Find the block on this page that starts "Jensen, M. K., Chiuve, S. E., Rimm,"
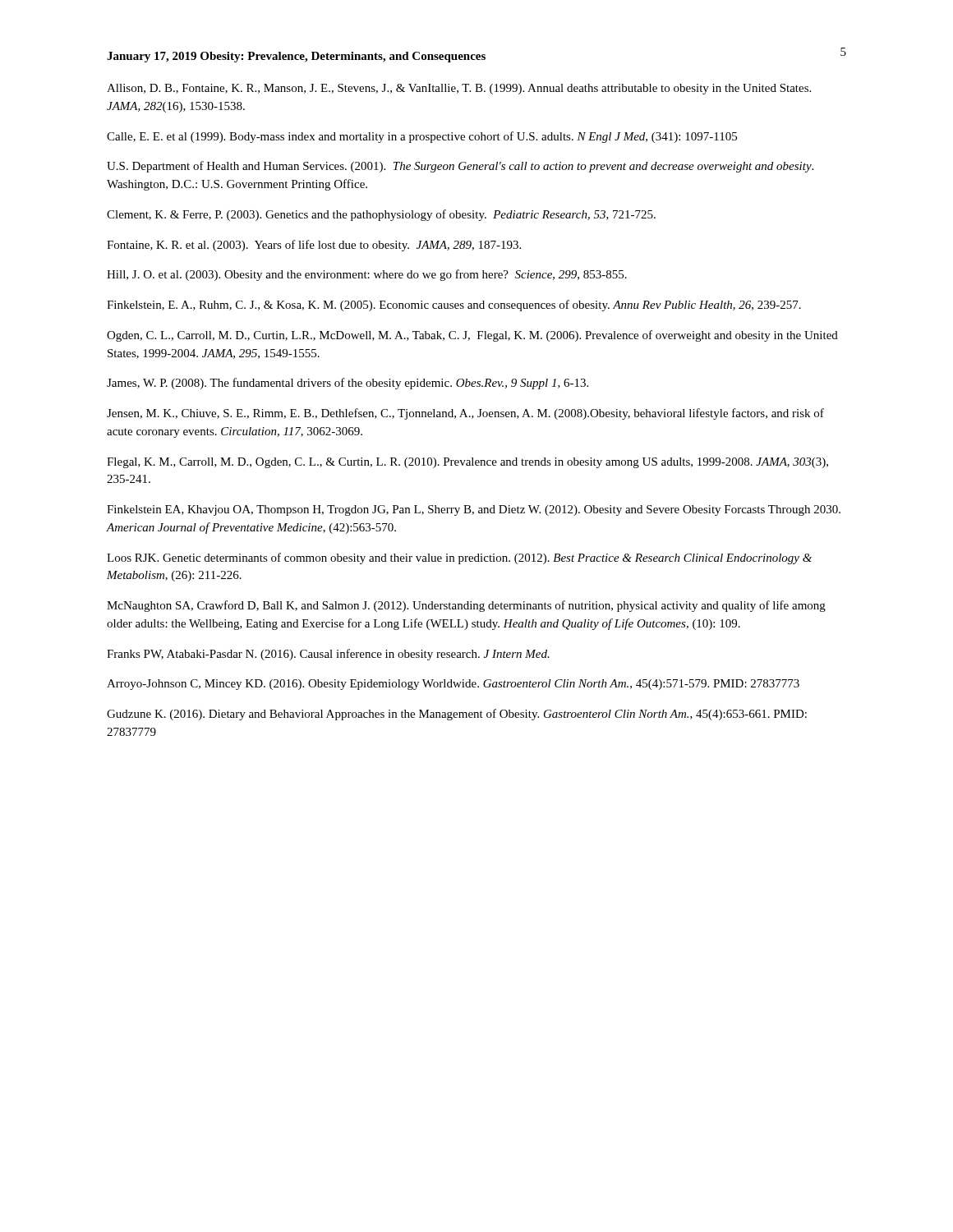Image resolution: width=953 pixels, height=1232 pixels. [465, 422]
